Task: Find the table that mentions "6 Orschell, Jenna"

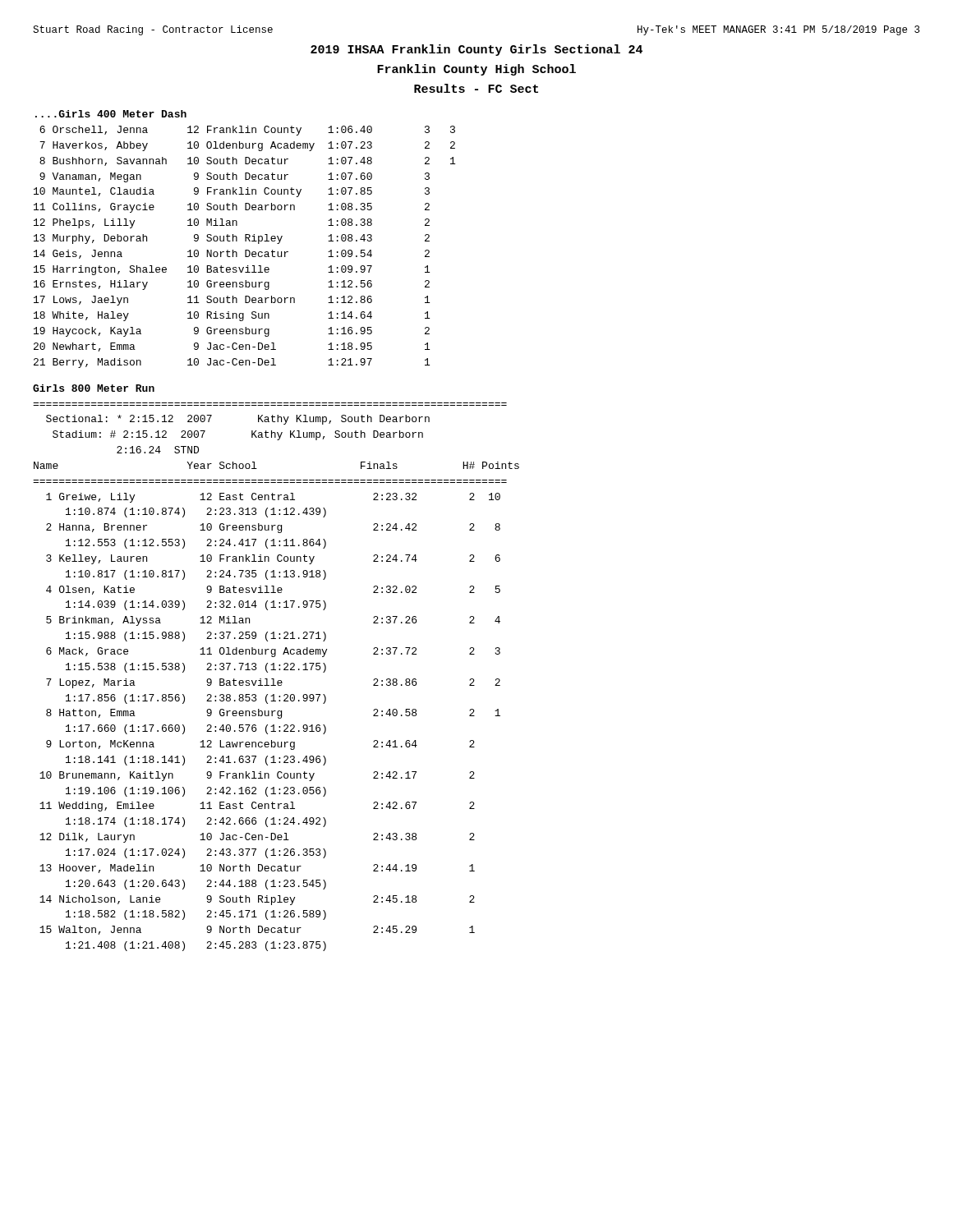Action: point(476,247)
